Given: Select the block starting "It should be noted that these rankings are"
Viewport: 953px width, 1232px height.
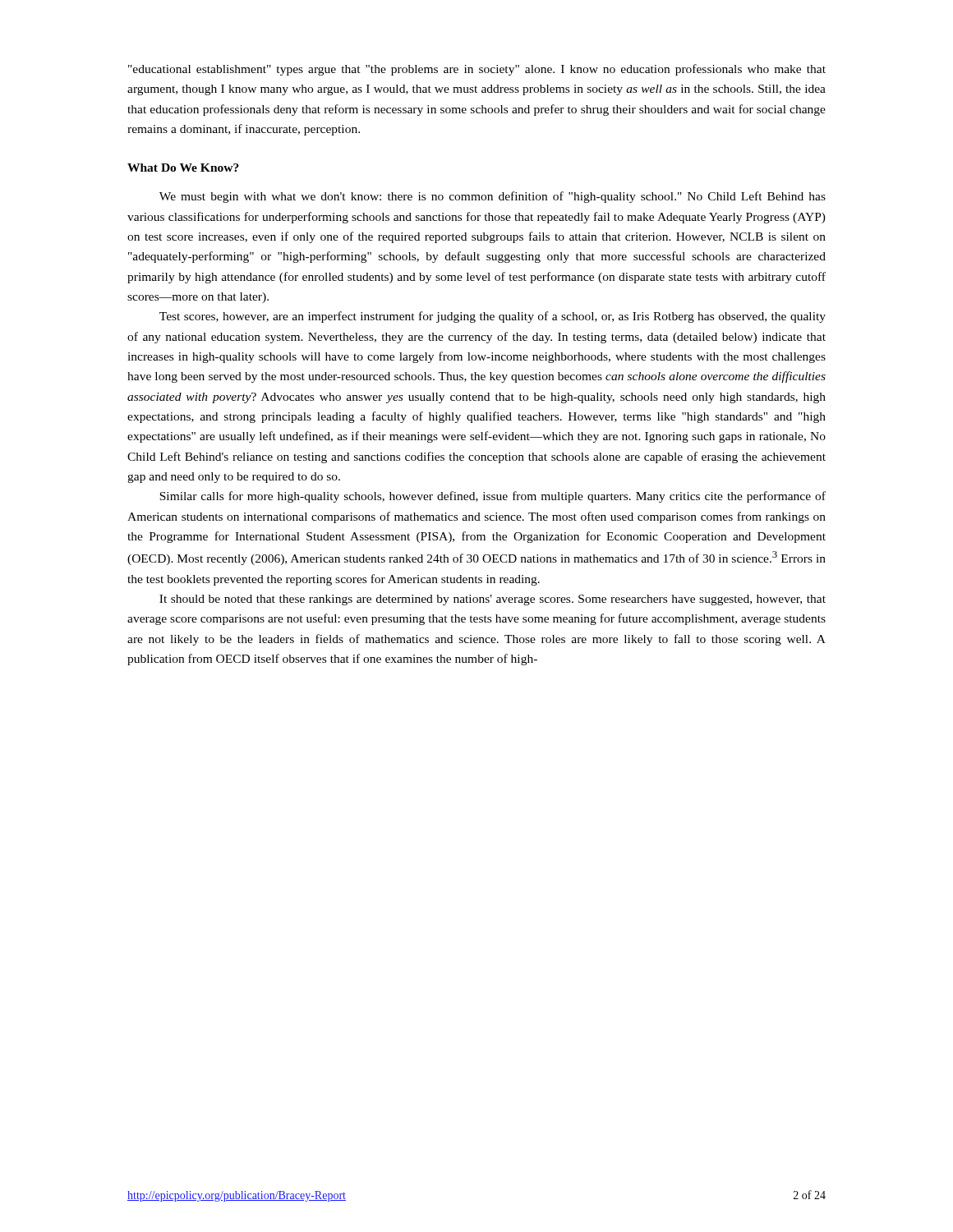Looking at the screenshot, I should (476, 629).
